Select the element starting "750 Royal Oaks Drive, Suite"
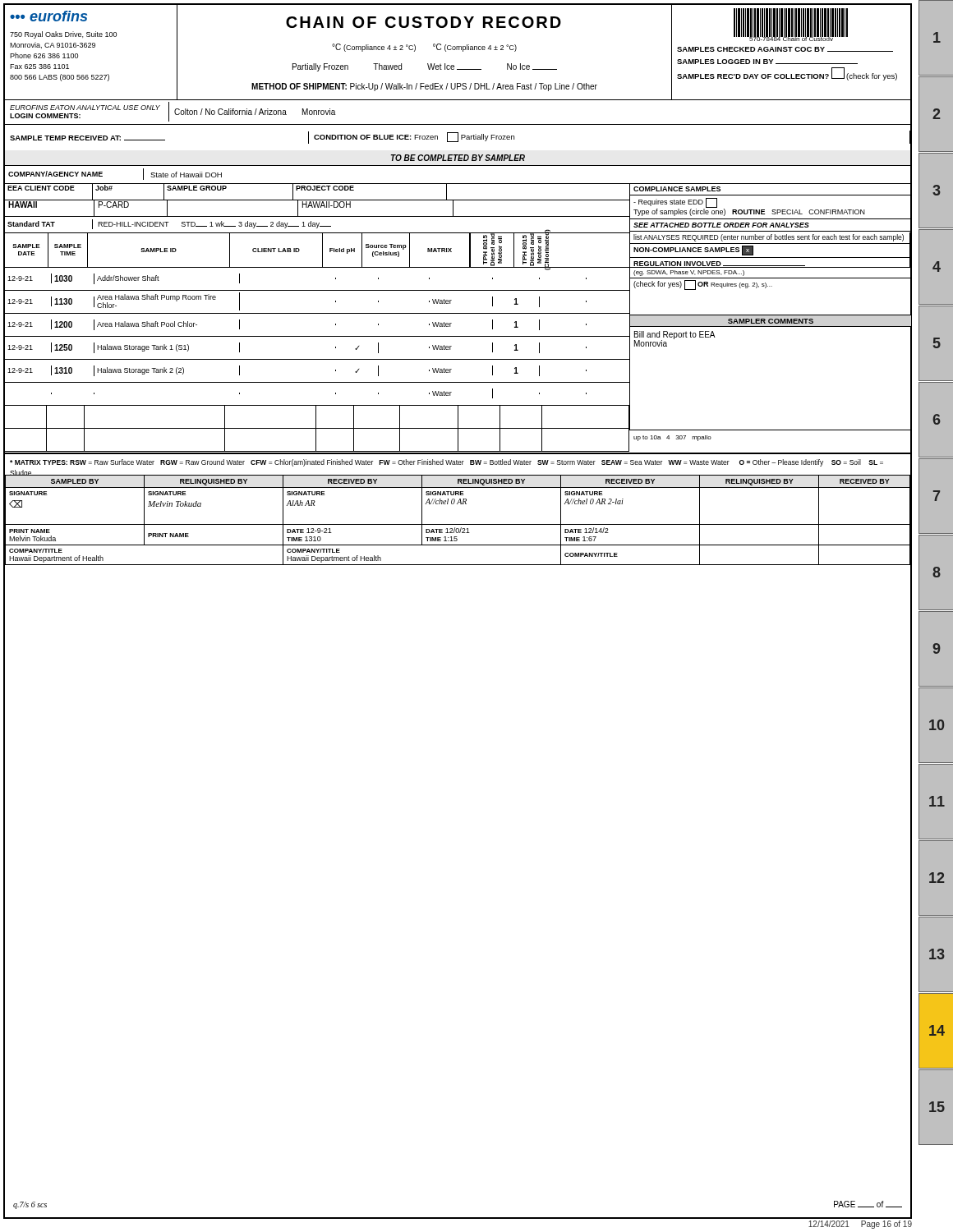953x1232 pixels. [x=63, y=56]
